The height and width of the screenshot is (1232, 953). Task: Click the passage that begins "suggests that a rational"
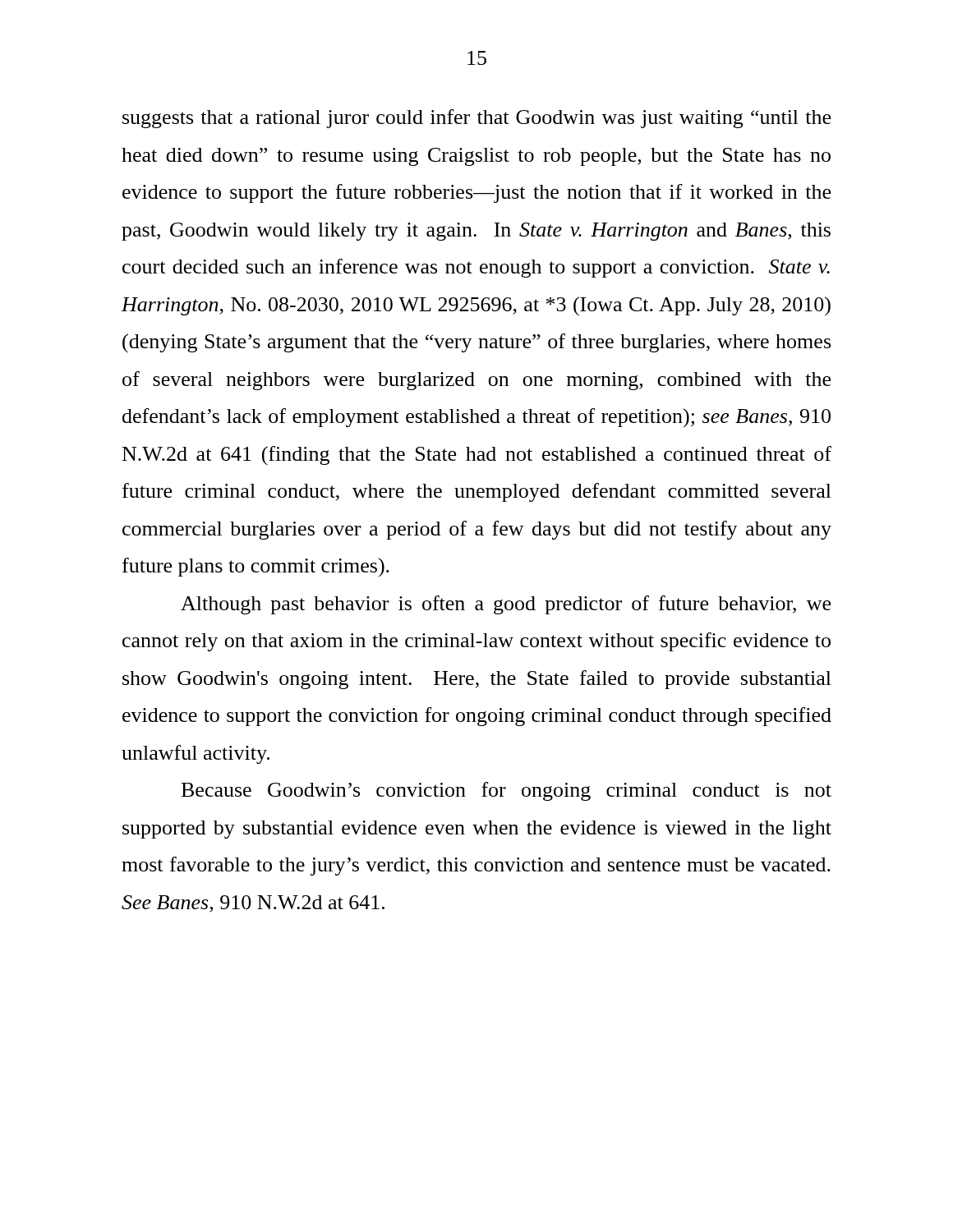pos(476,341)
